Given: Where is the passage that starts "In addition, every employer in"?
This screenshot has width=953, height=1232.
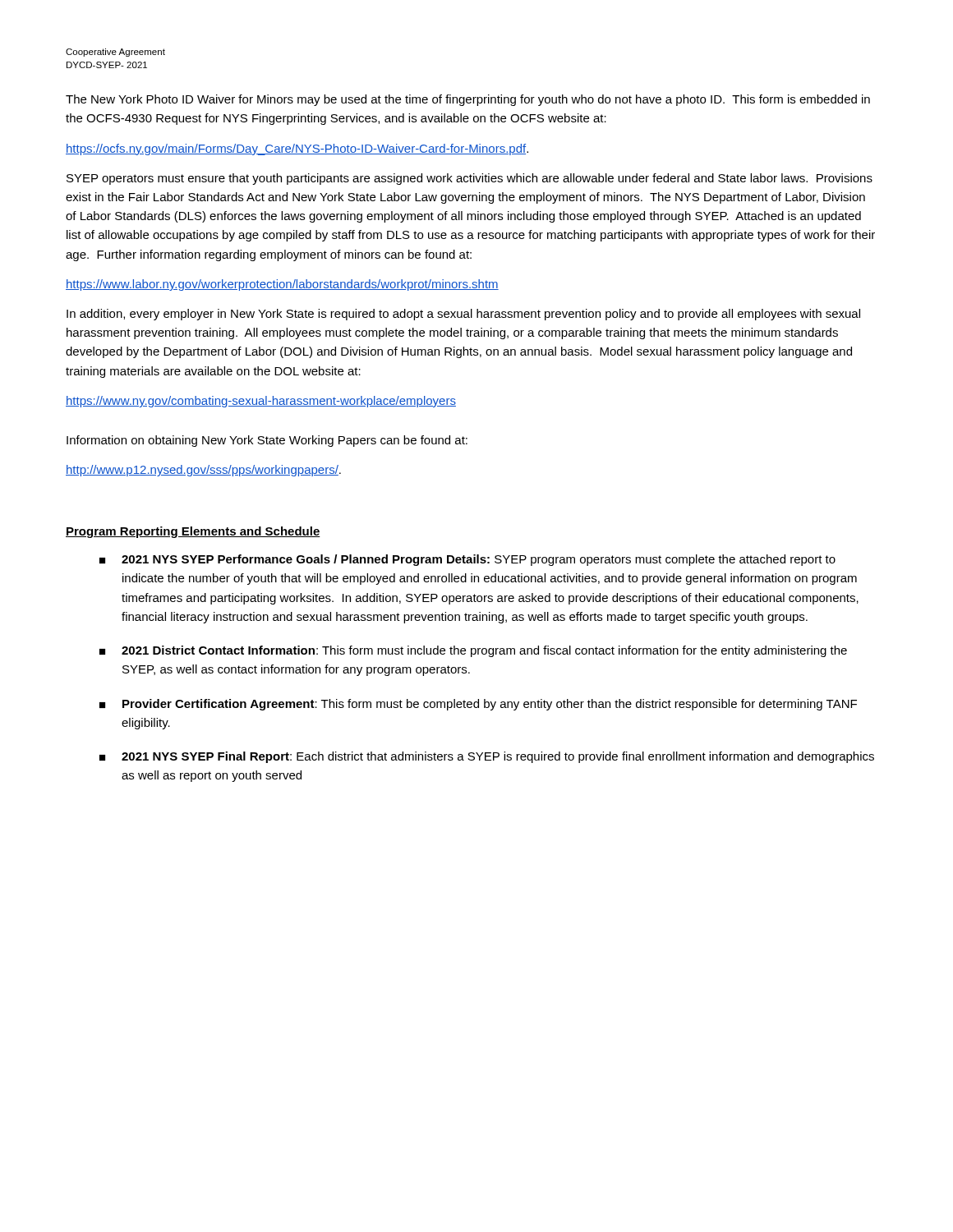Looking at the screenshot, I should (x=463, y=342).
